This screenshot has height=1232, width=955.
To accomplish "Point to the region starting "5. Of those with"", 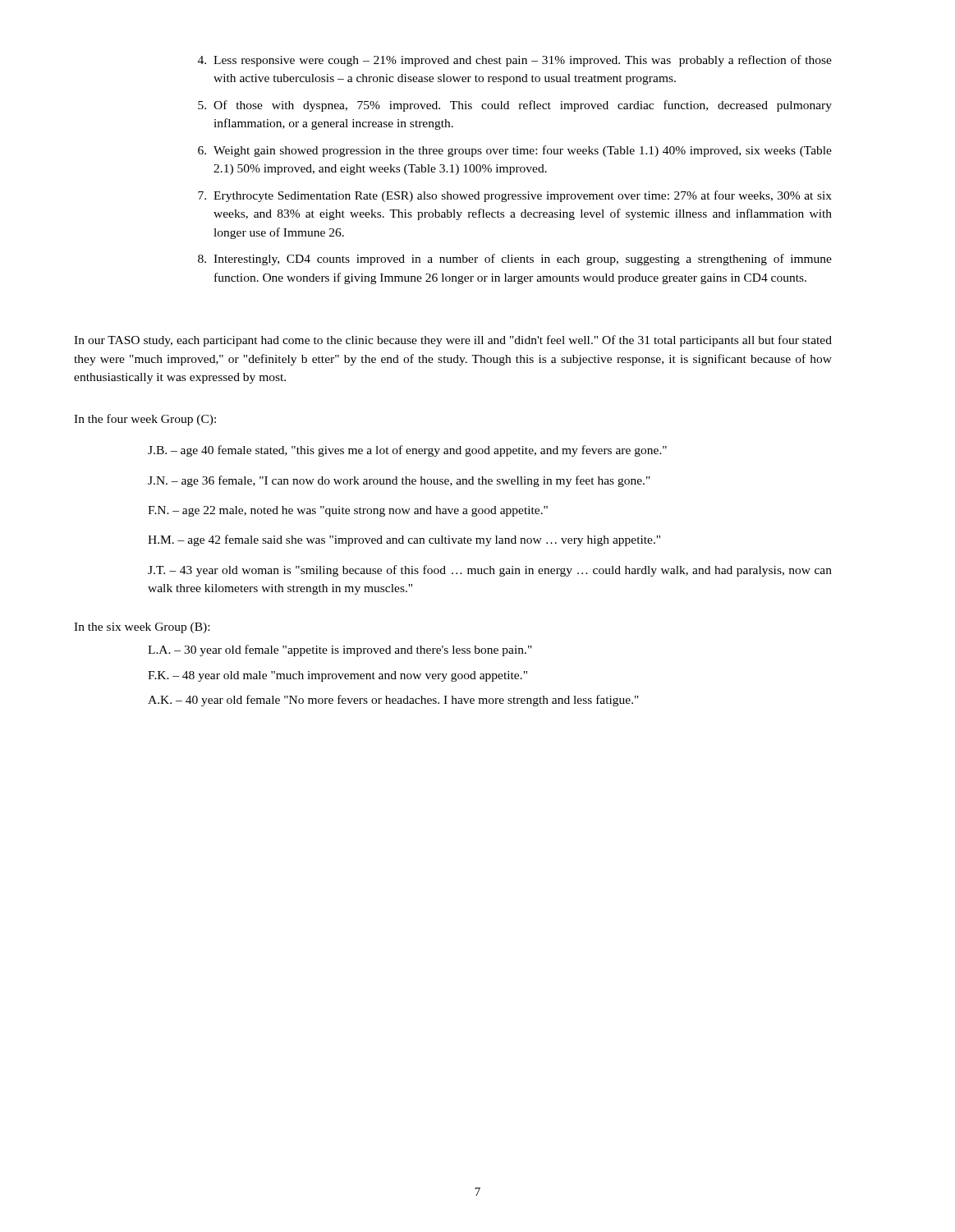I will point(506,115).
